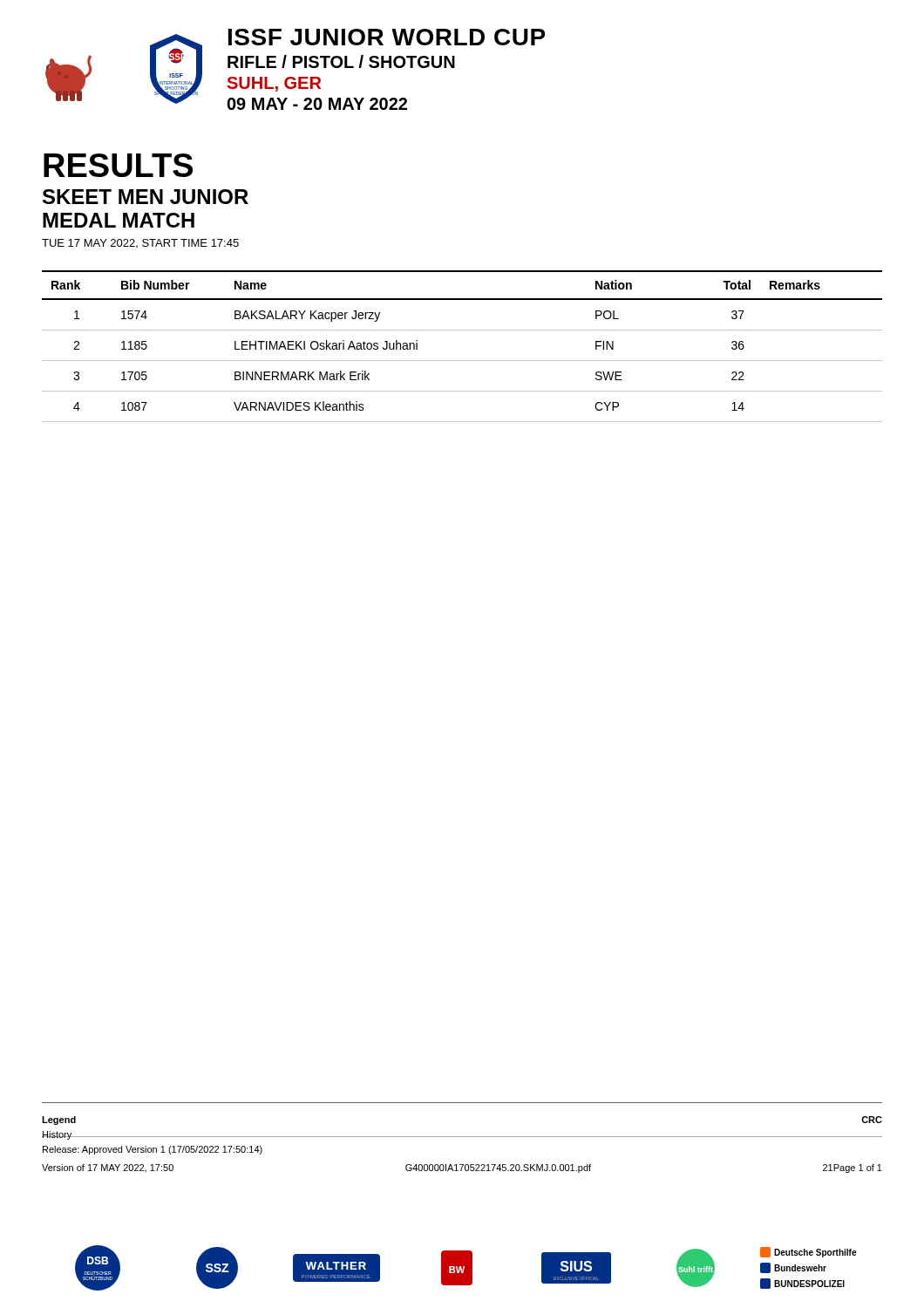Click on the text block that reads "History Release: Approved Version"
The height and width of the screenshot is (1308, 924).
(152, 1142)
